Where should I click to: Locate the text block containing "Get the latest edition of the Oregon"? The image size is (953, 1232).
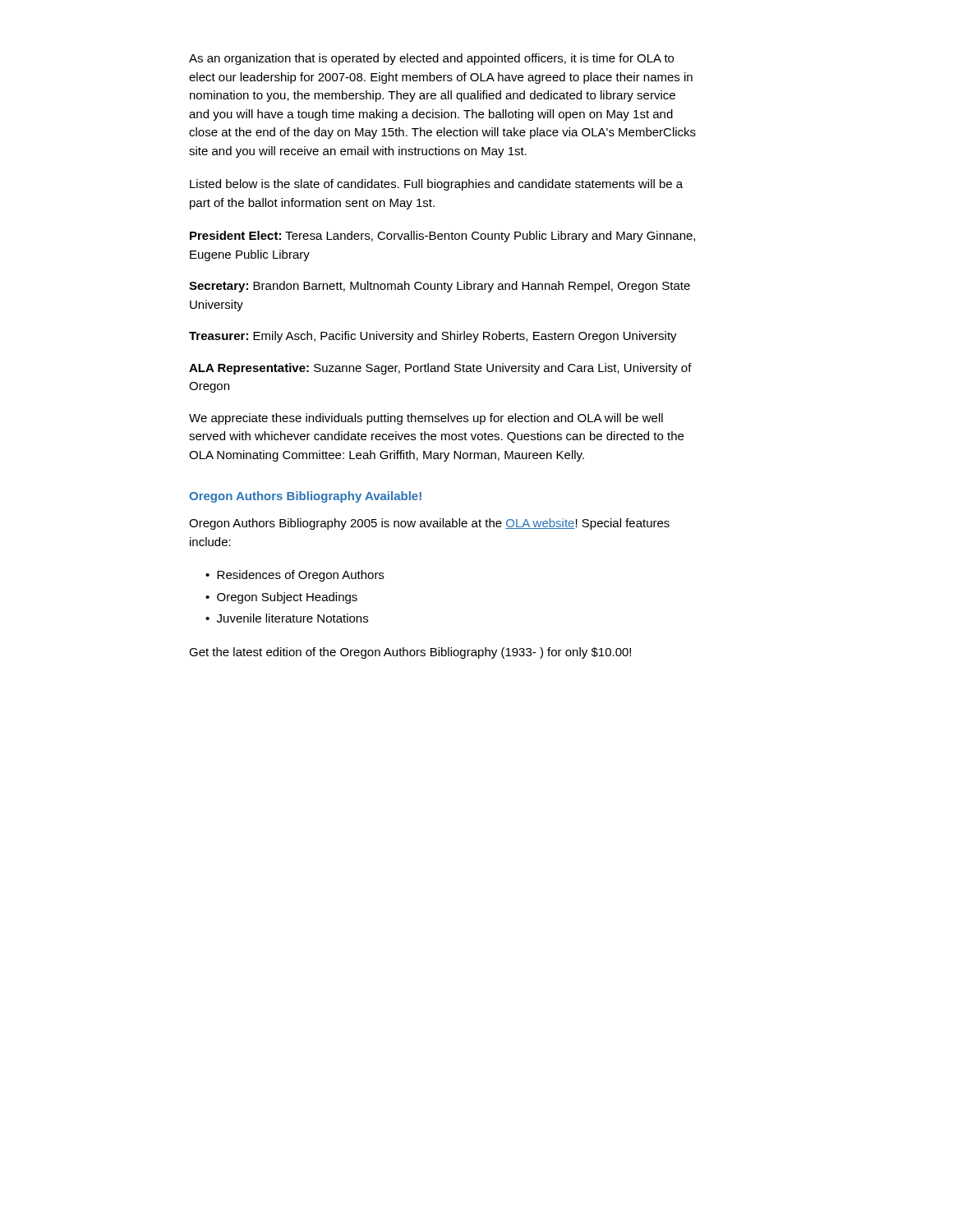[411, 651]
